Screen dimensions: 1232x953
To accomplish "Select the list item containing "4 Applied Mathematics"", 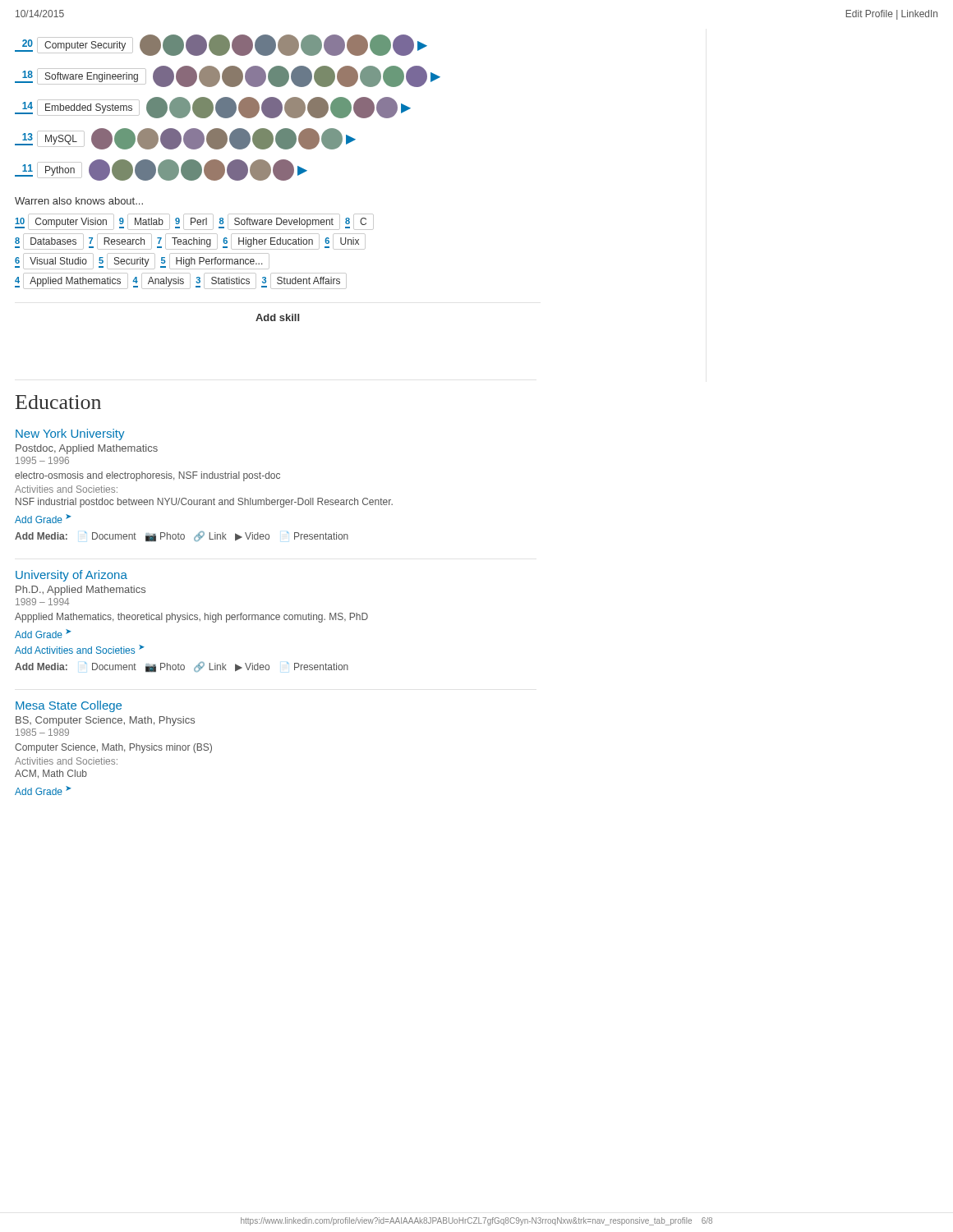I will coord(181,281).
